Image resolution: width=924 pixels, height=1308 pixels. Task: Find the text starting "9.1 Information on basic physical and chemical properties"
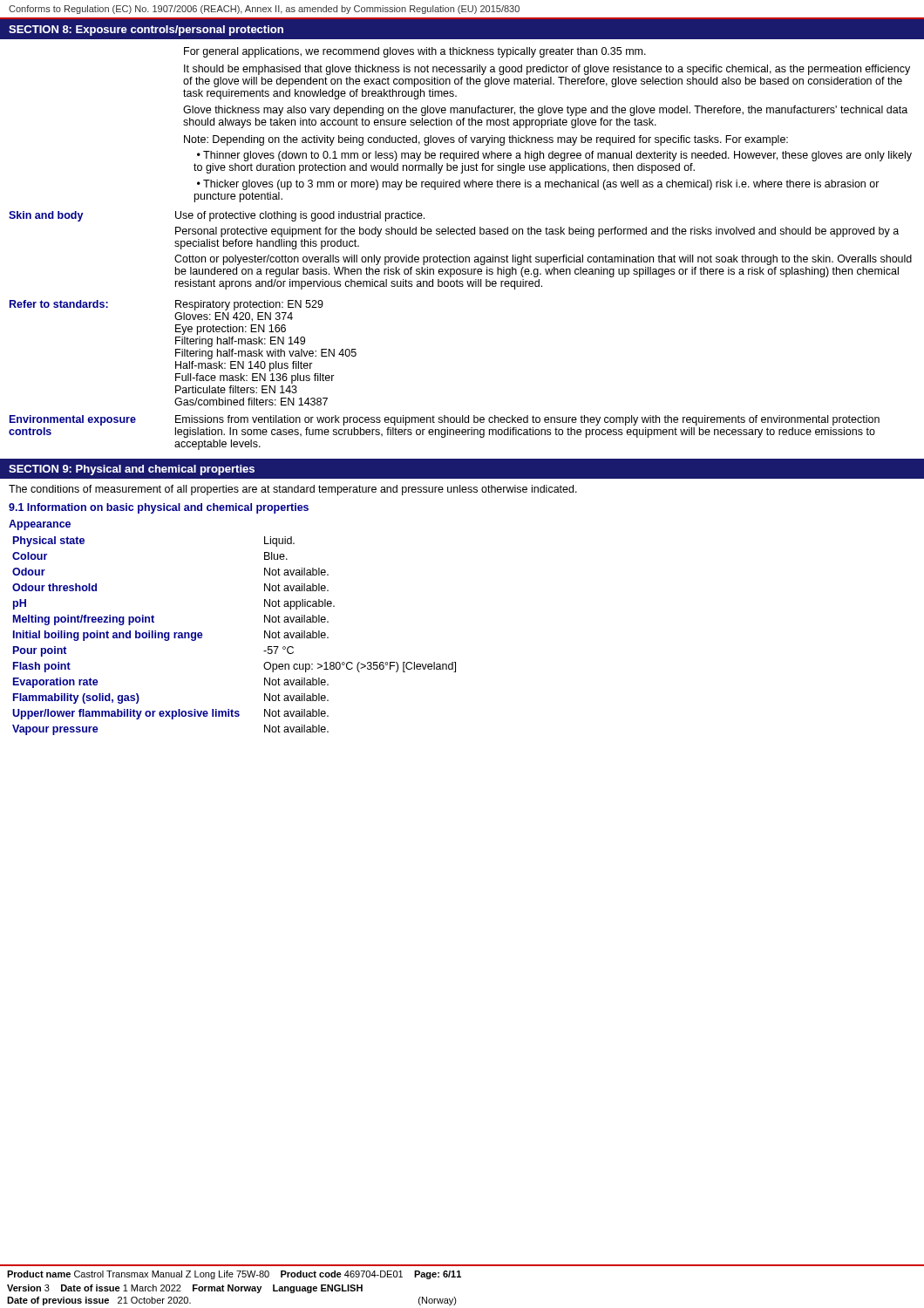tap(159, 508)
